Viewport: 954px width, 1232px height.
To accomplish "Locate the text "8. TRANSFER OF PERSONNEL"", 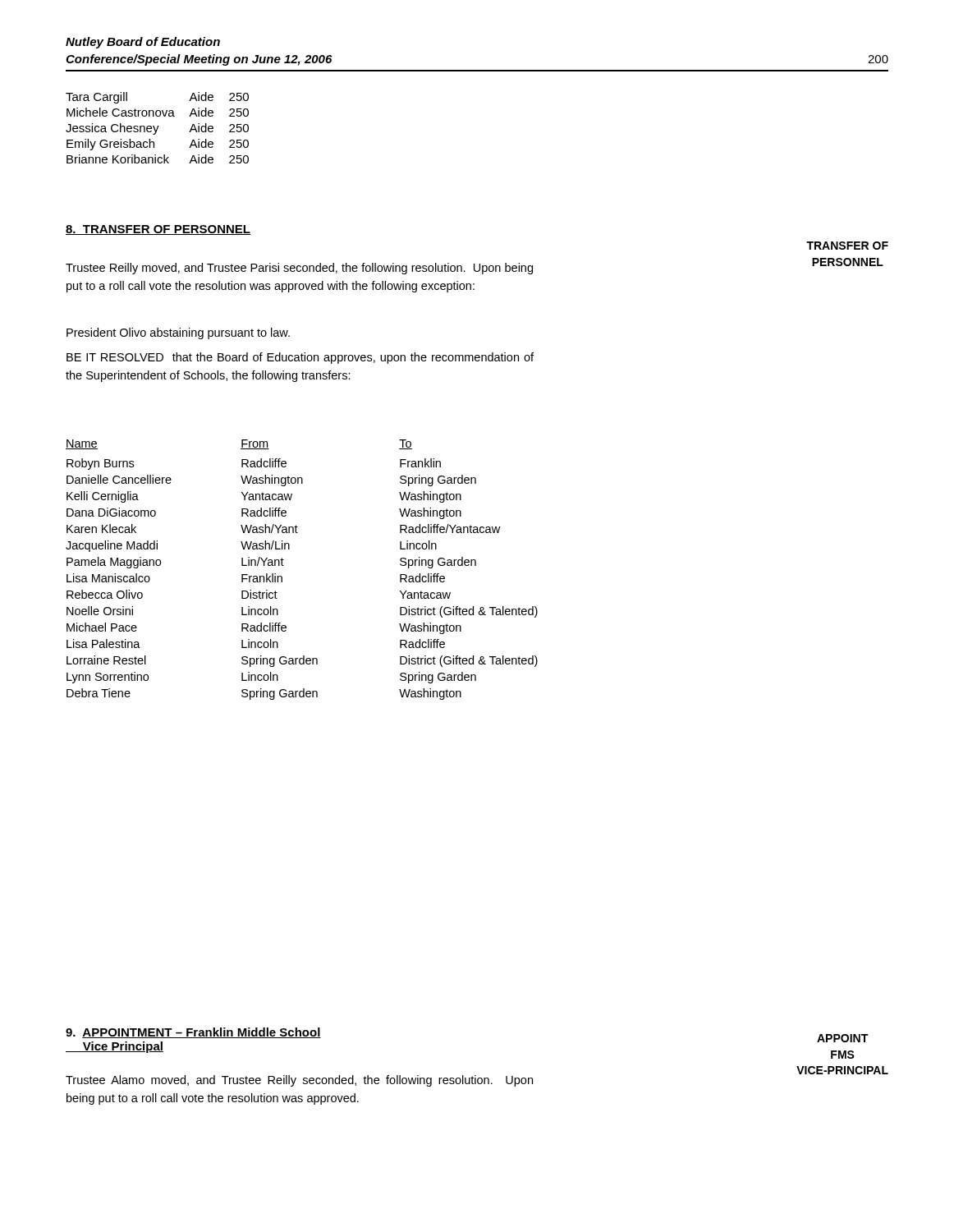I will tap(158, 230).
